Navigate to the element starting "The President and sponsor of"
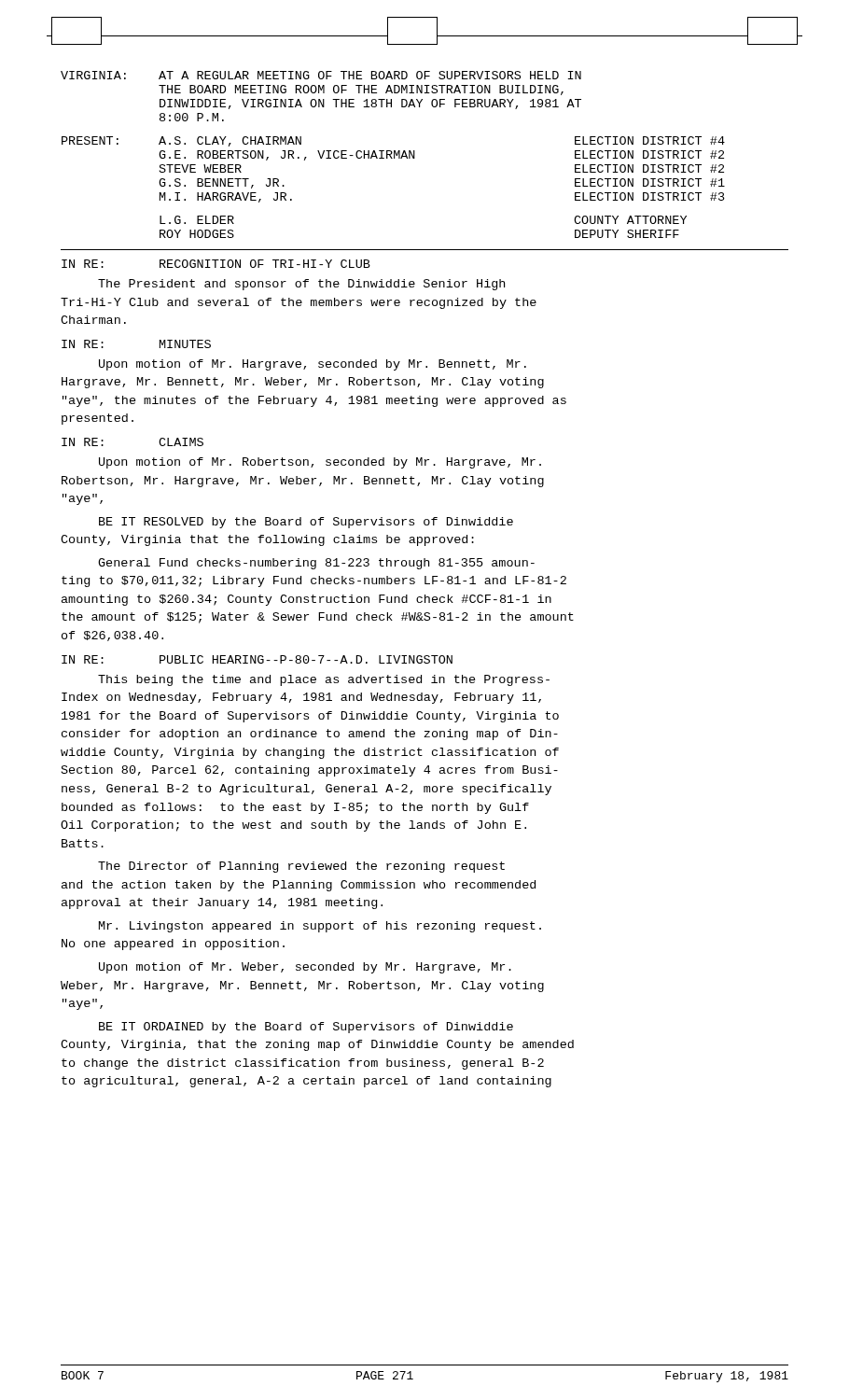 click(299, 302)
